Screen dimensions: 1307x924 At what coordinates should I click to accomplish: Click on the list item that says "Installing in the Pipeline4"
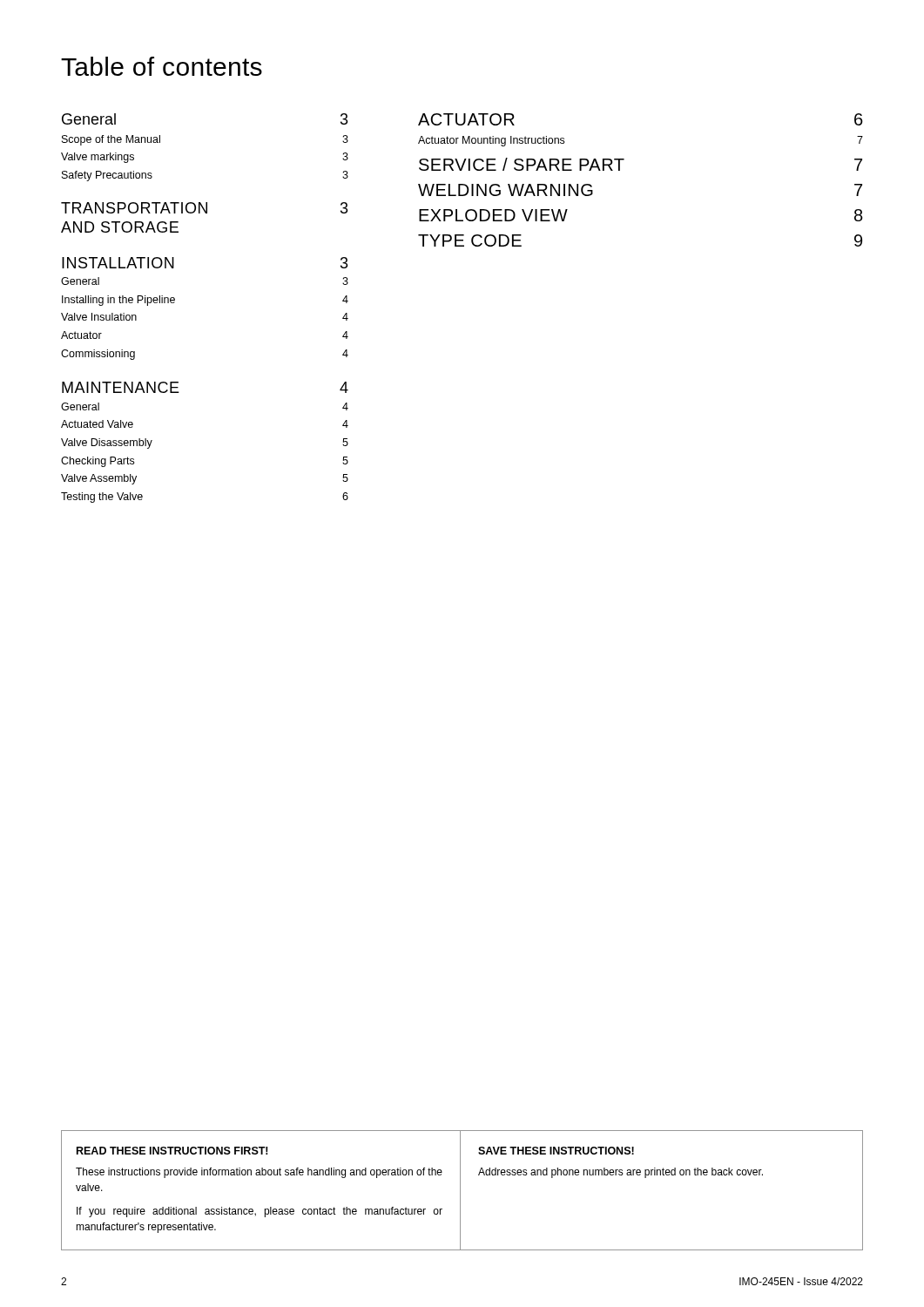(122, 300)
